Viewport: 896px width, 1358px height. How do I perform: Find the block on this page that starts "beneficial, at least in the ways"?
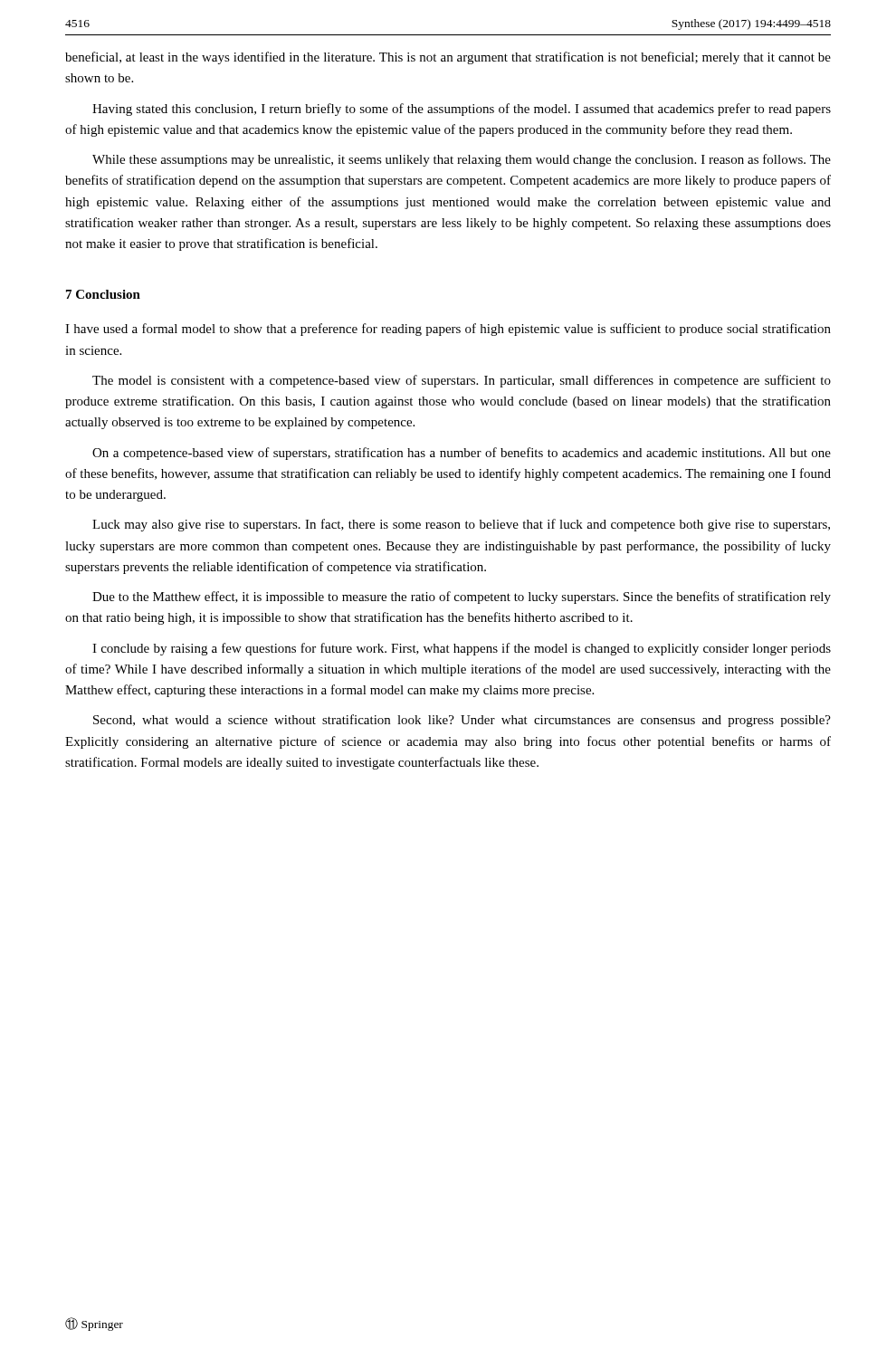pos(448,68)
